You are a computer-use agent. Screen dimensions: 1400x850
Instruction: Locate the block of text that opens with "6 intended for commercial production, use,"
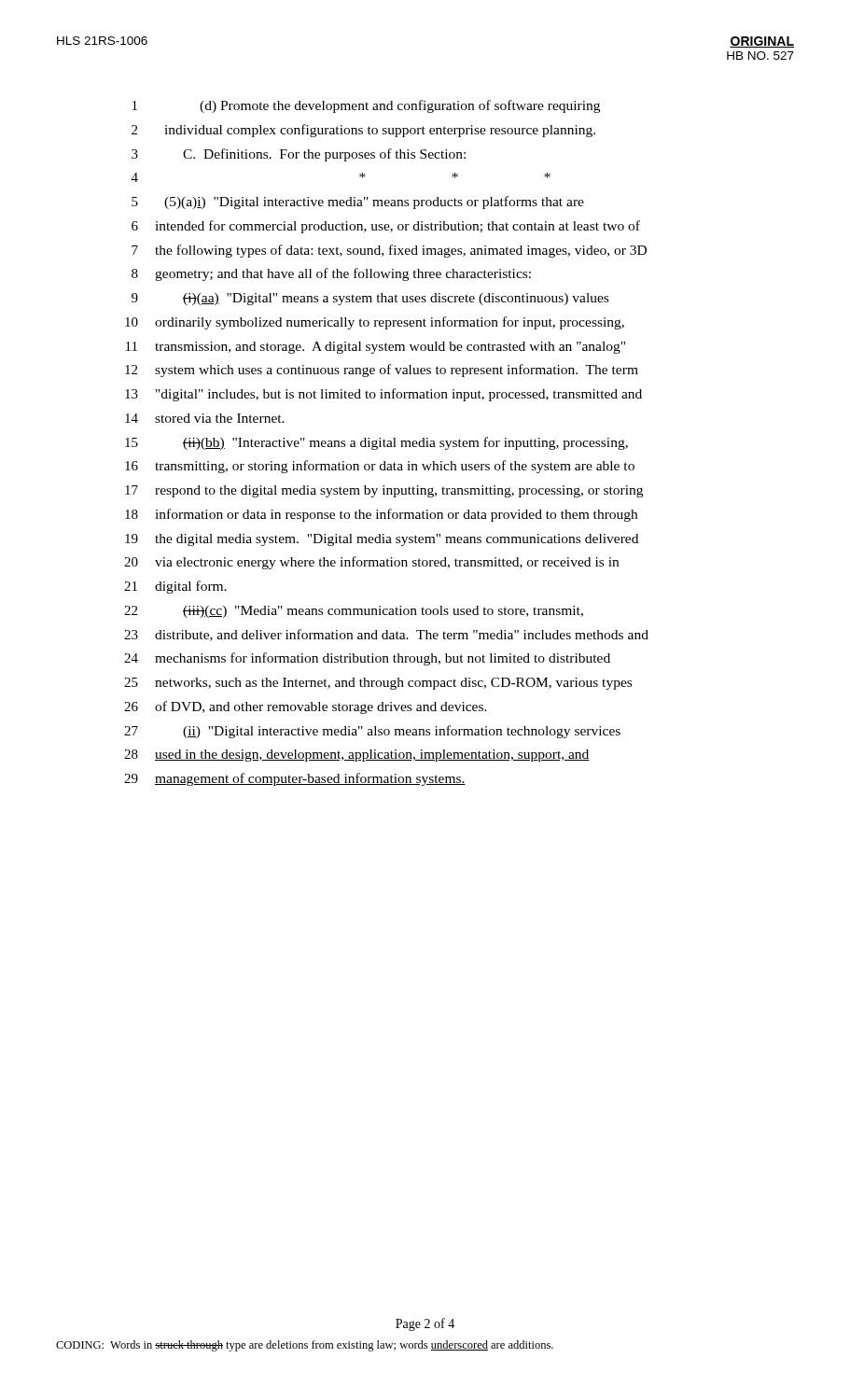click(434, 226)
